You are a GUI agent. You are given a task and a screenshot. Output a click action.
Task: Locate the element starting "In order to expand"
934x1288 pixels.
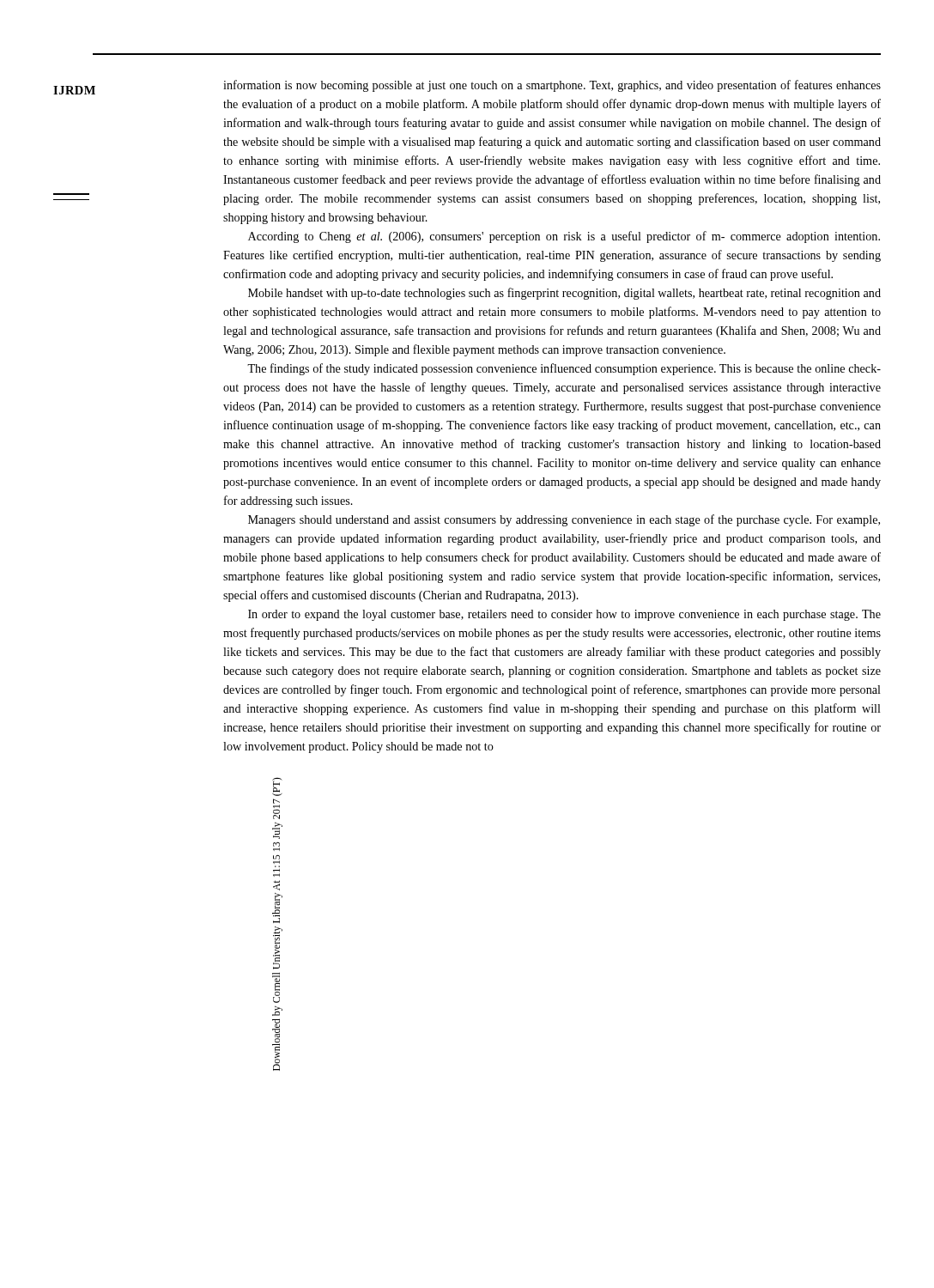point(552,680)
